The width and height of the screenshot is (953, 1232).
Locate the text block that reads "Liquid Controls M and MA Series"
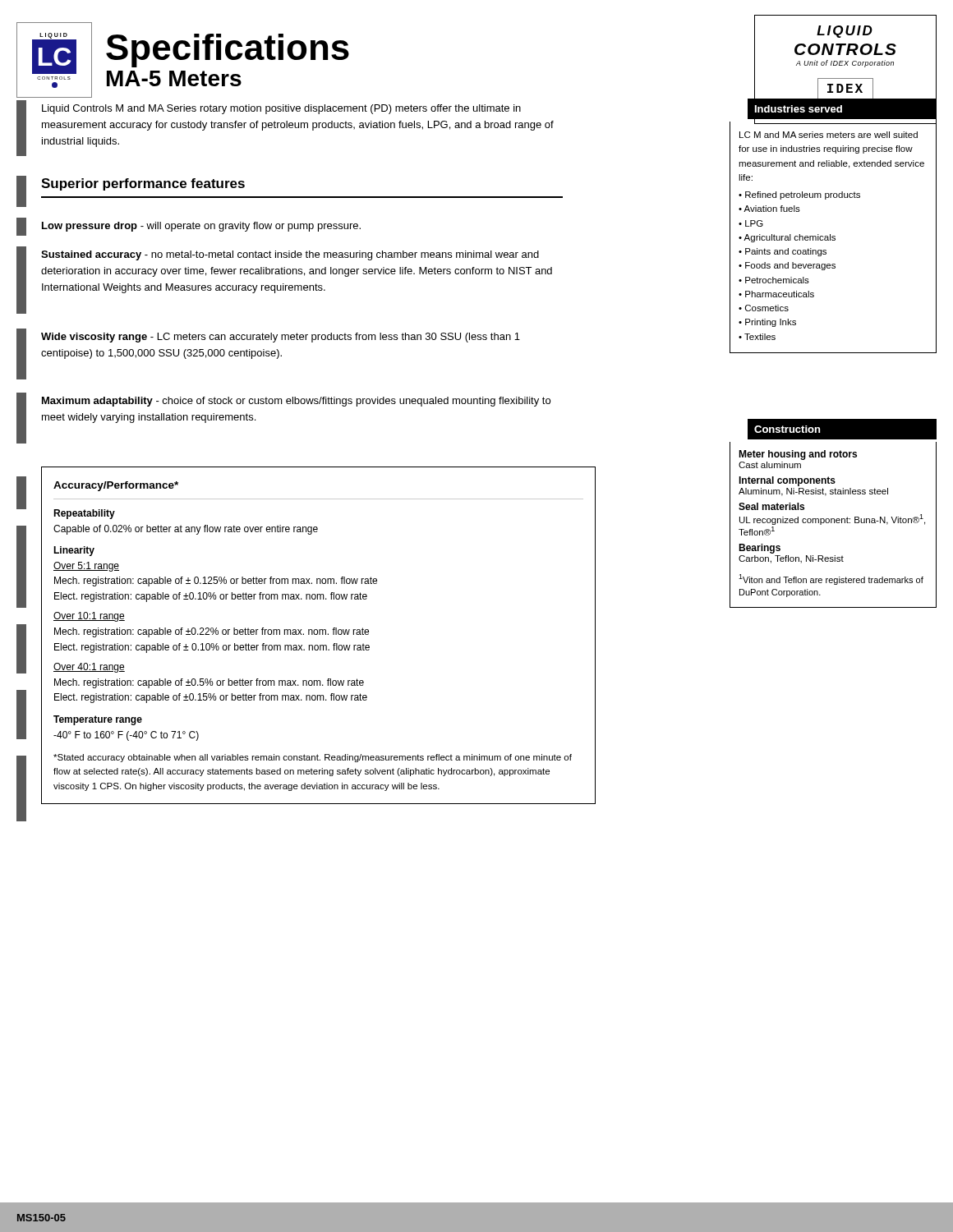click(297, 125)
